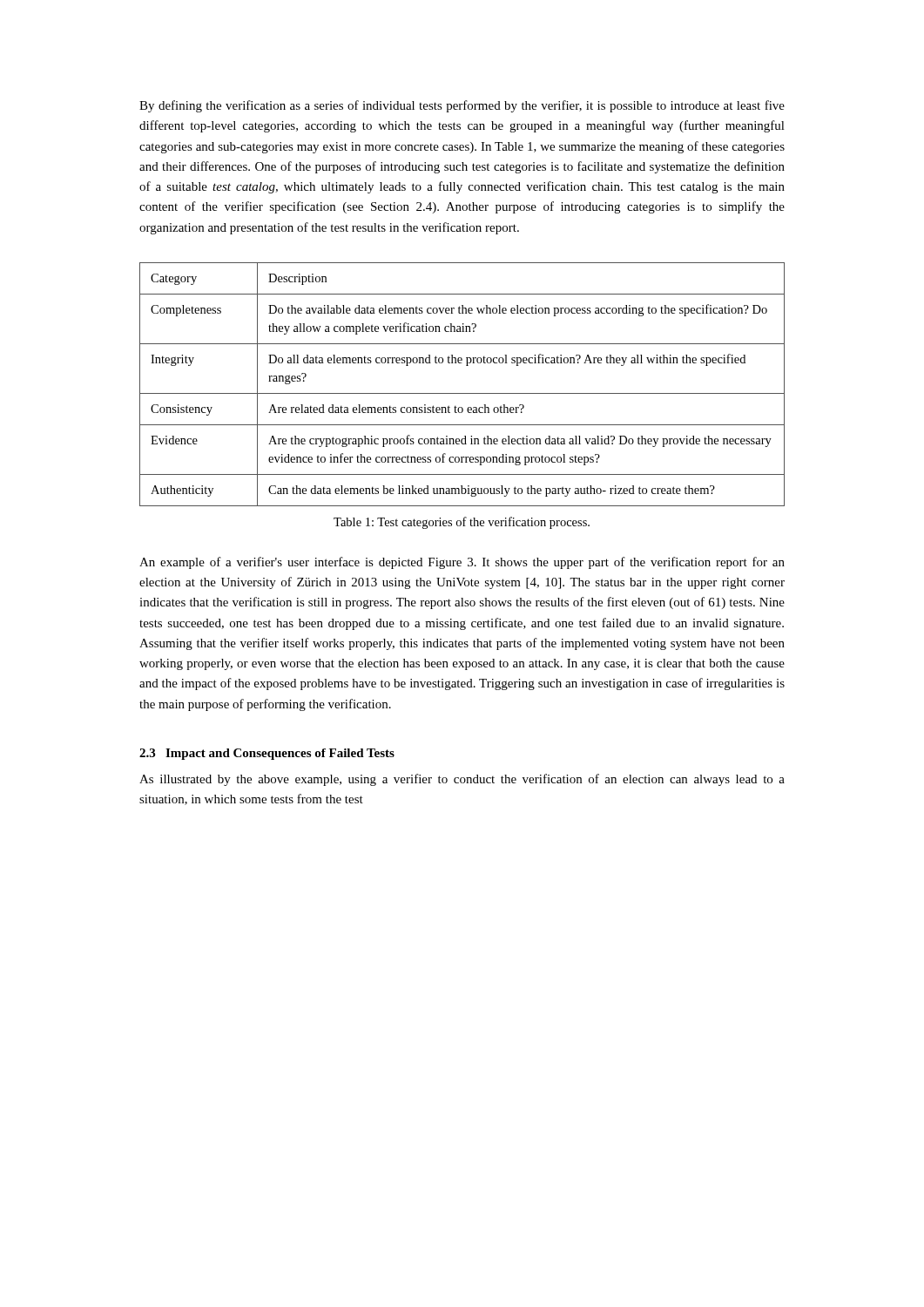
Task: Navigate to the passage starting "An example of a verifier's user interface"
Action: (x=462, y=633)
